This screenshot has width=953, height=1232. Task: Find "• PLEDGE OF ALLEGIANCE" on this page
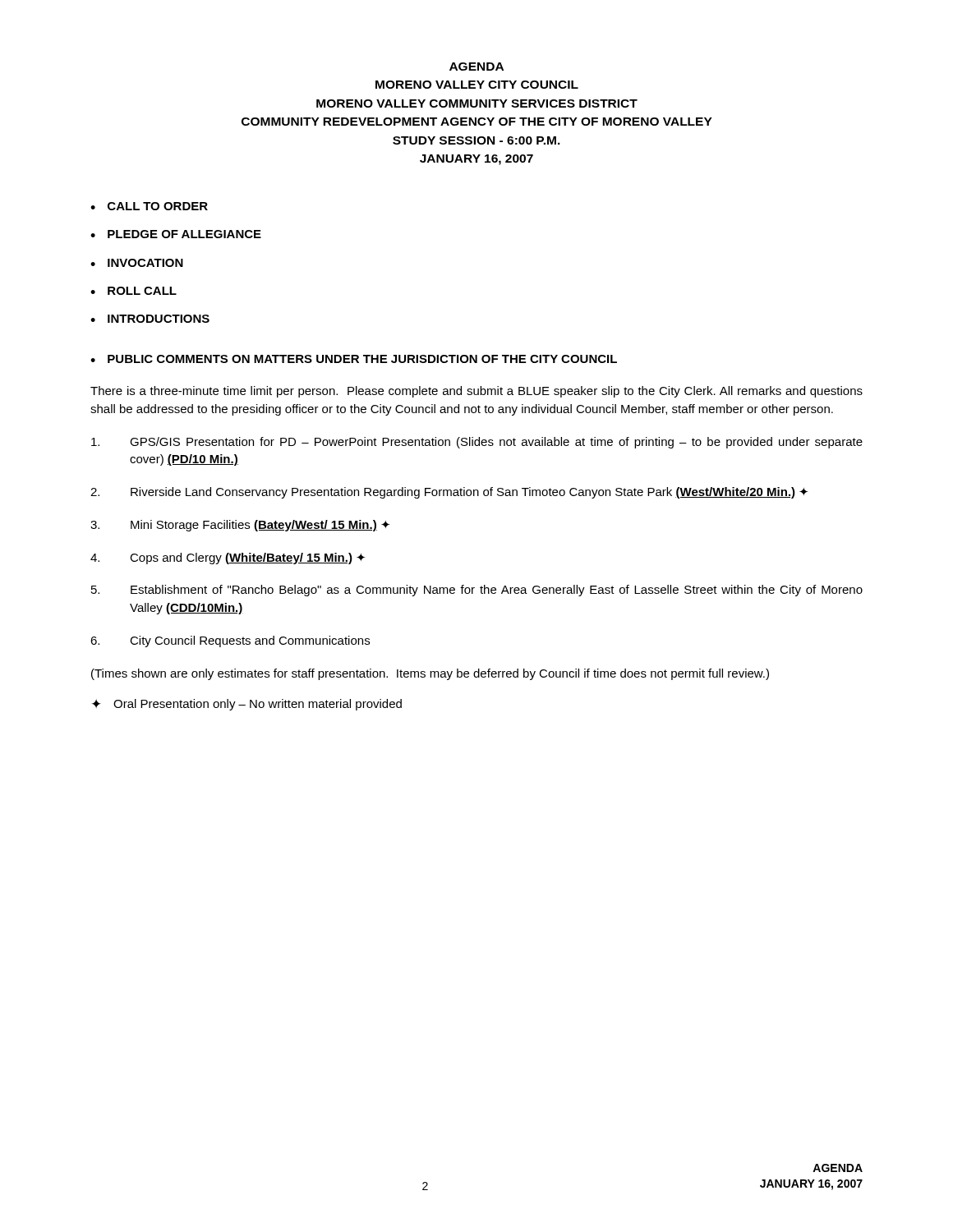(176, 236)
